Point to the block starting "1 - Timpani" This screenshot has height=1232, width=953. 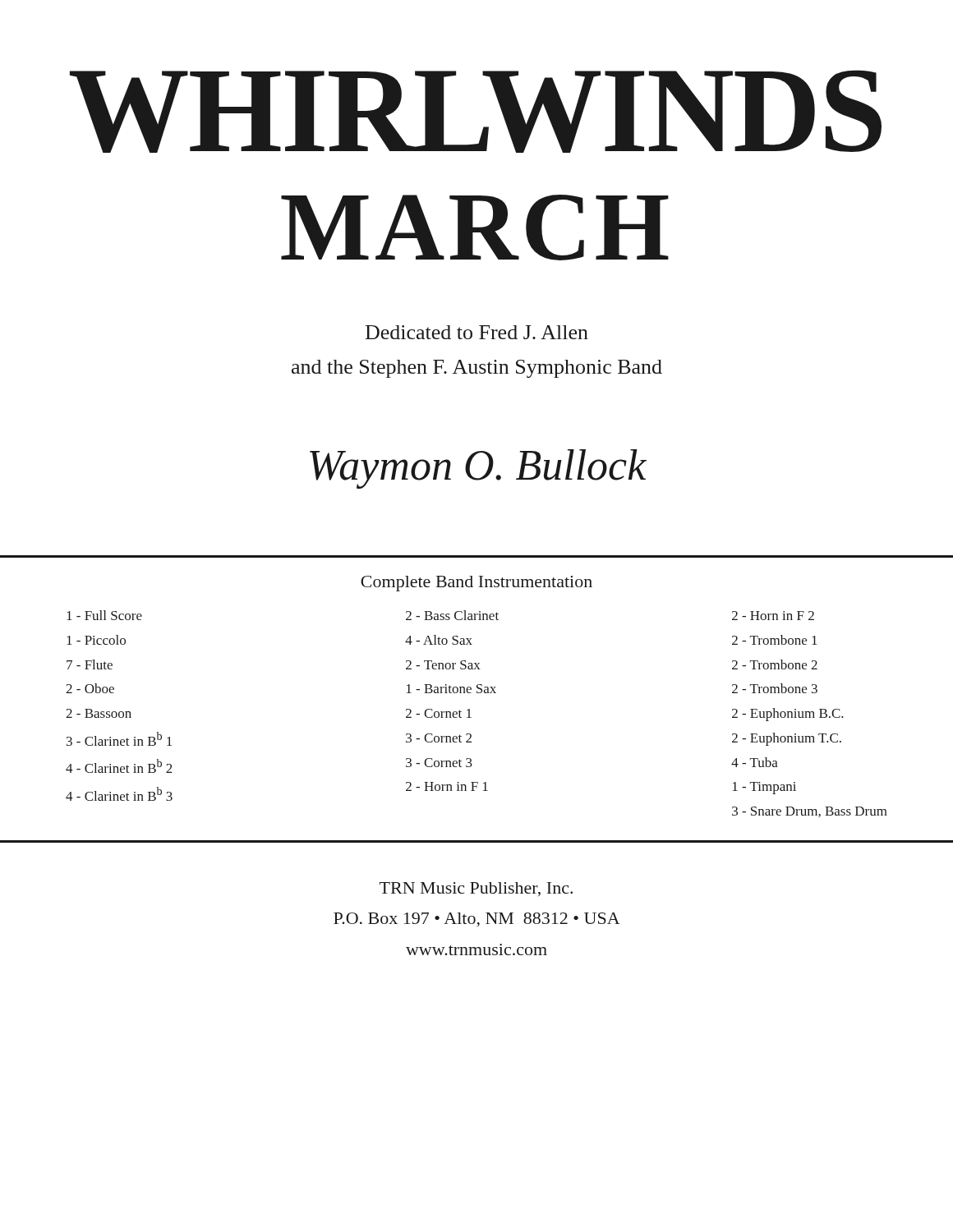point(764,787)
